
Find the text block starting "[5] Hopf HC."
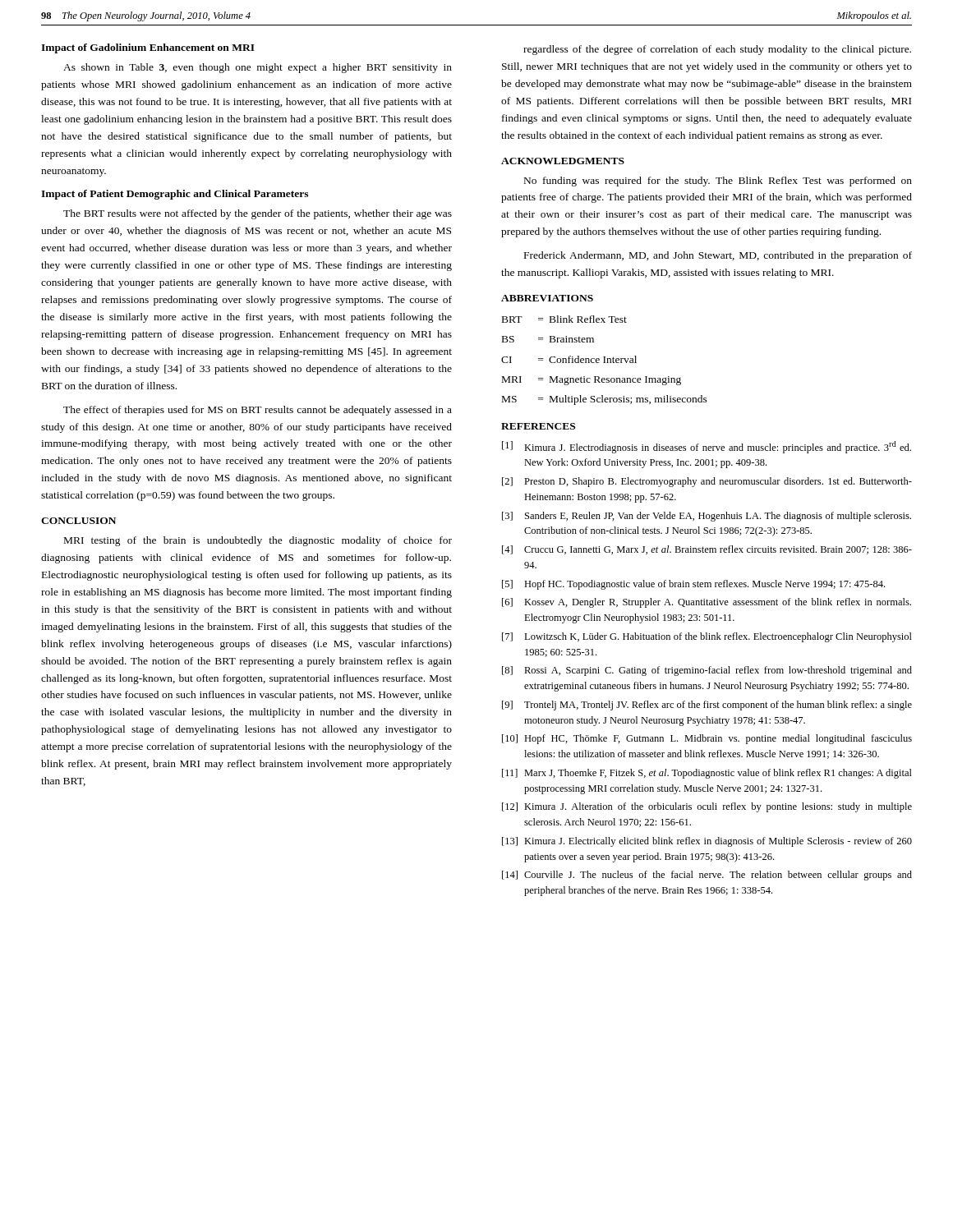click(x=707, y=584)
